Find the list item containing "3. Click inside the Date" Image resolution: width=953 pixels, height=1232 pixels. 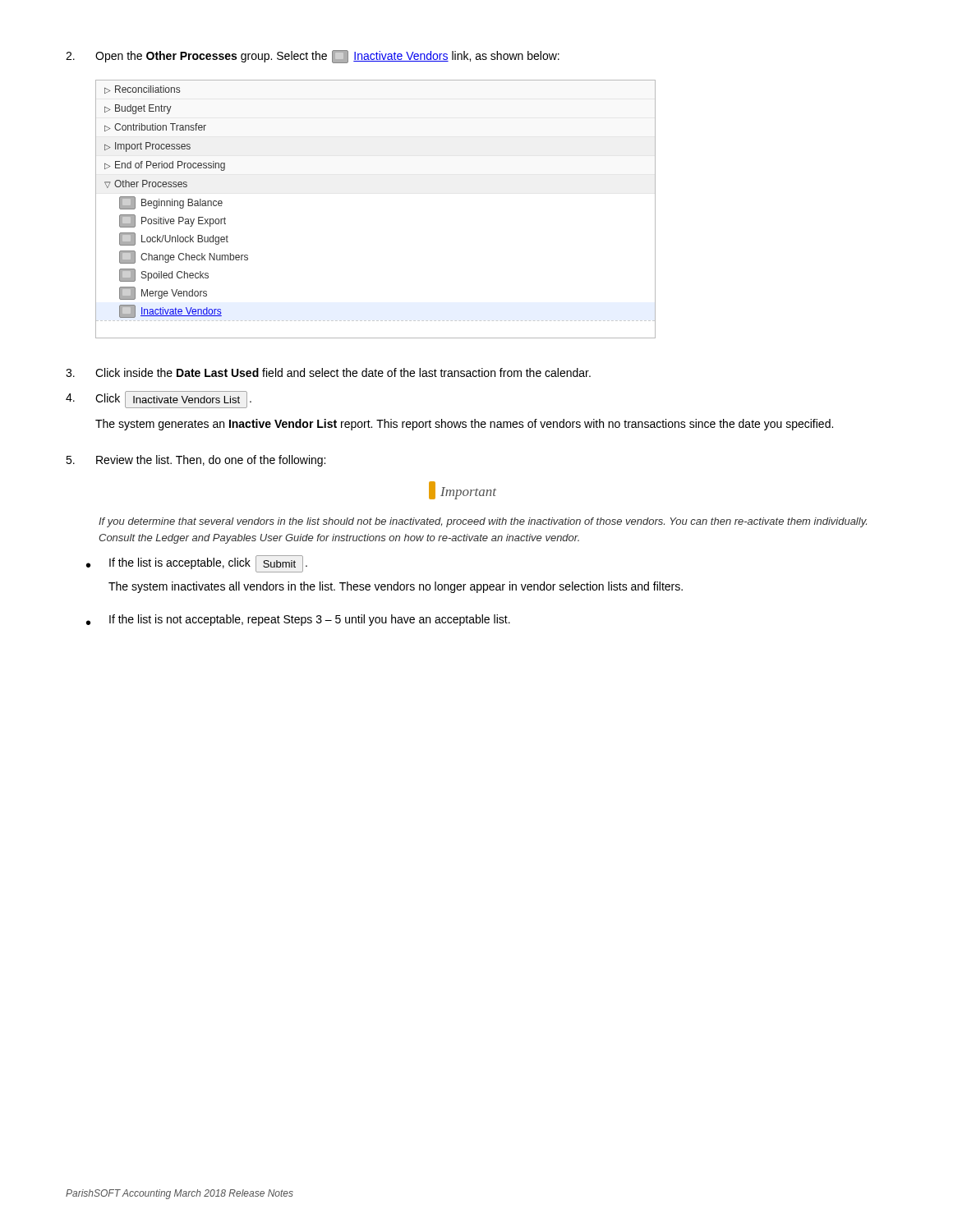tap(476, 373)
